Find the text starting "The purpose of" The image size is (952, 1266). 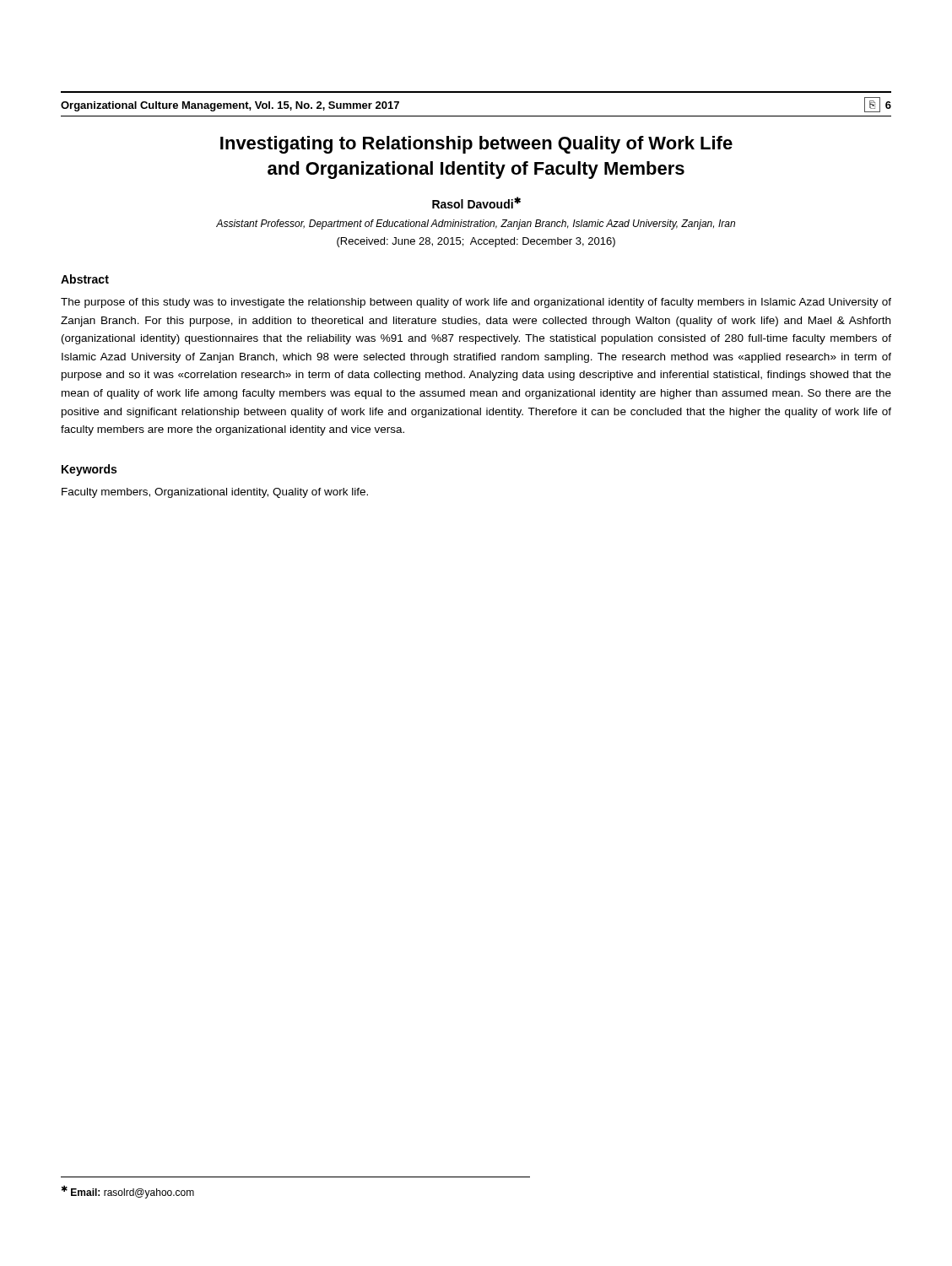[476, 366]
